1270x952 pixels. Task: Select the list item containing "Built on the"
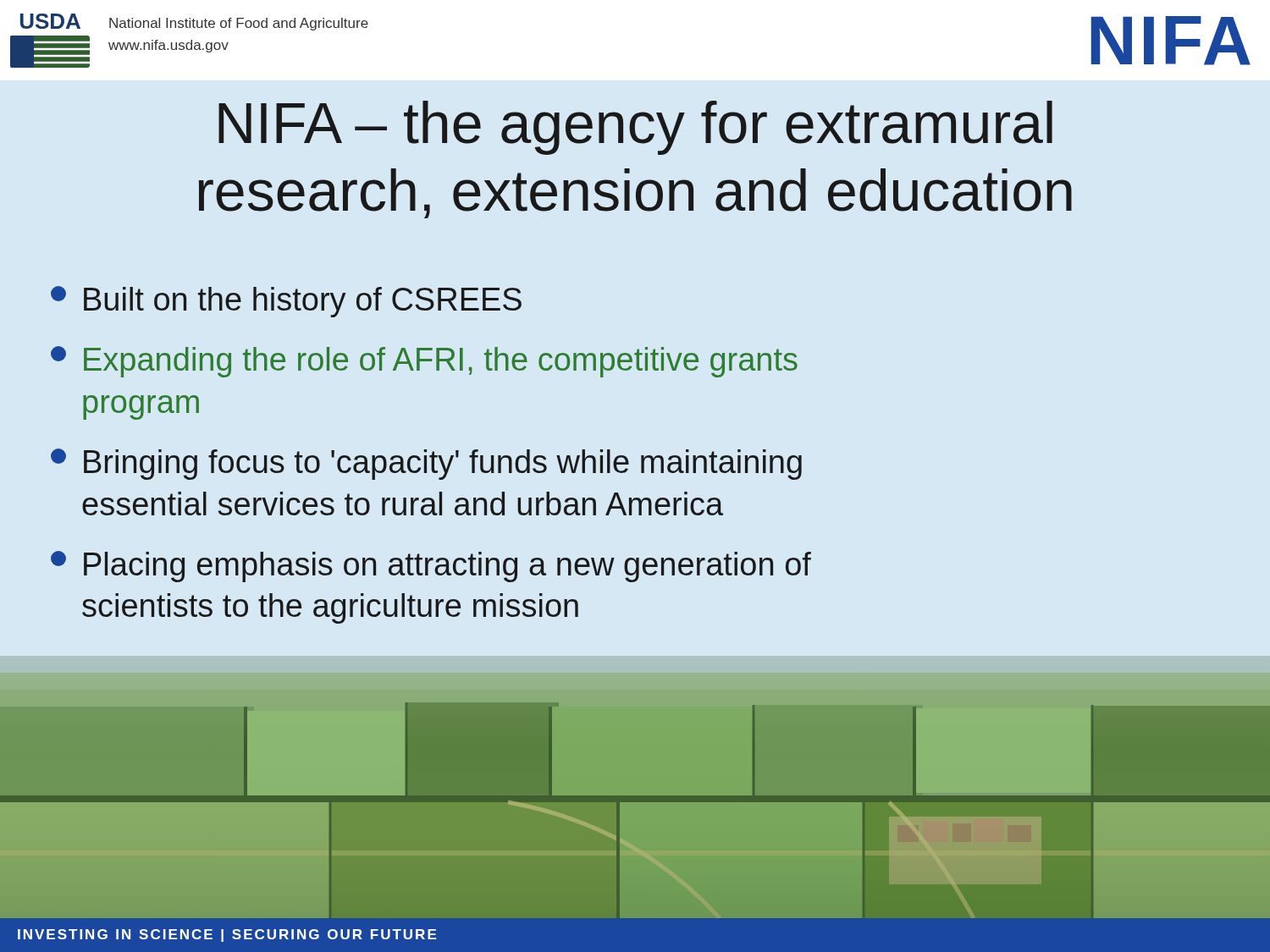click(x=287, y=300)
